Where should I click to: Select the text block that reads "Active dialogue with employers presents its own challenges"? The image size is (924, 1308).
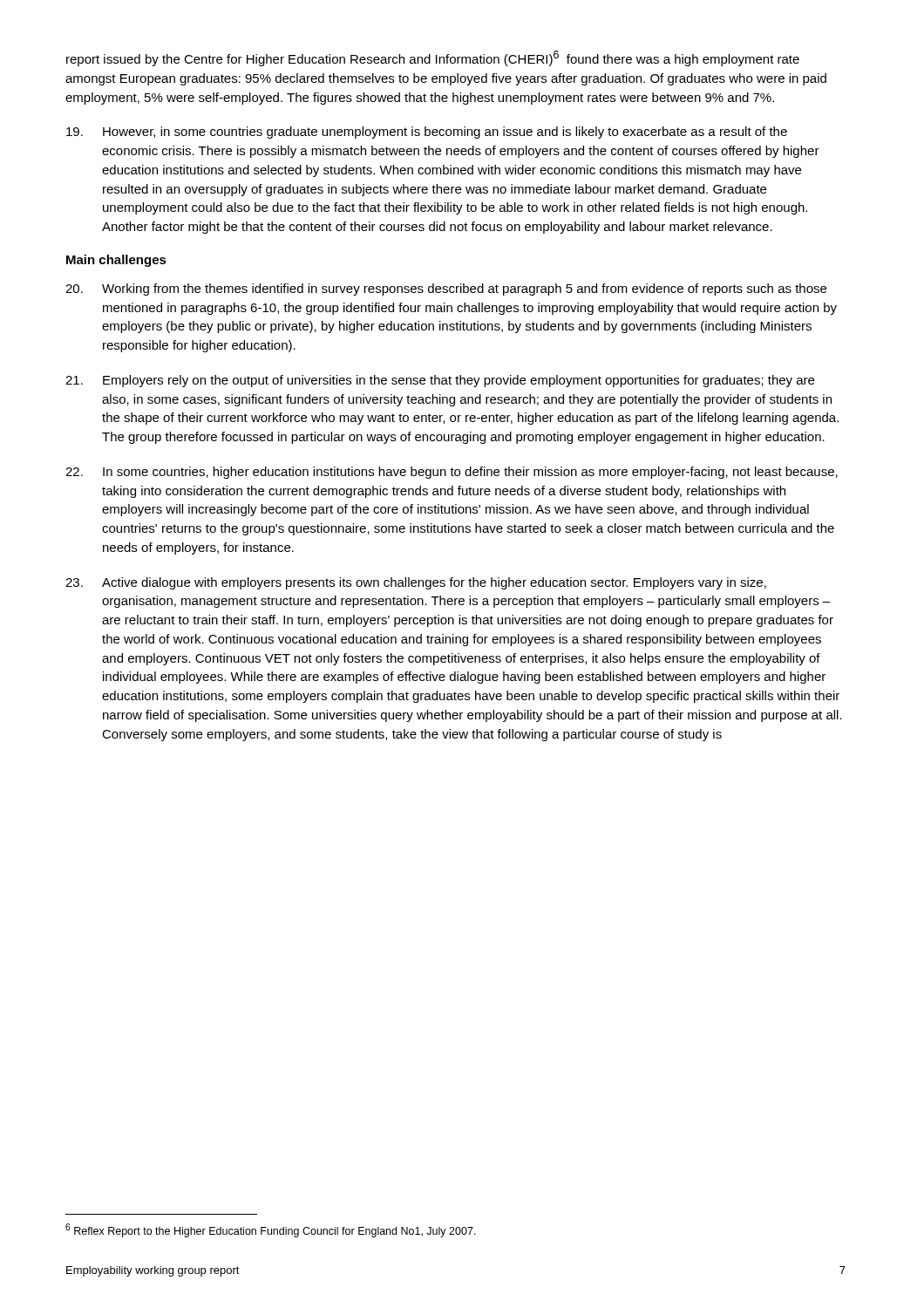(x=455, y=658)
